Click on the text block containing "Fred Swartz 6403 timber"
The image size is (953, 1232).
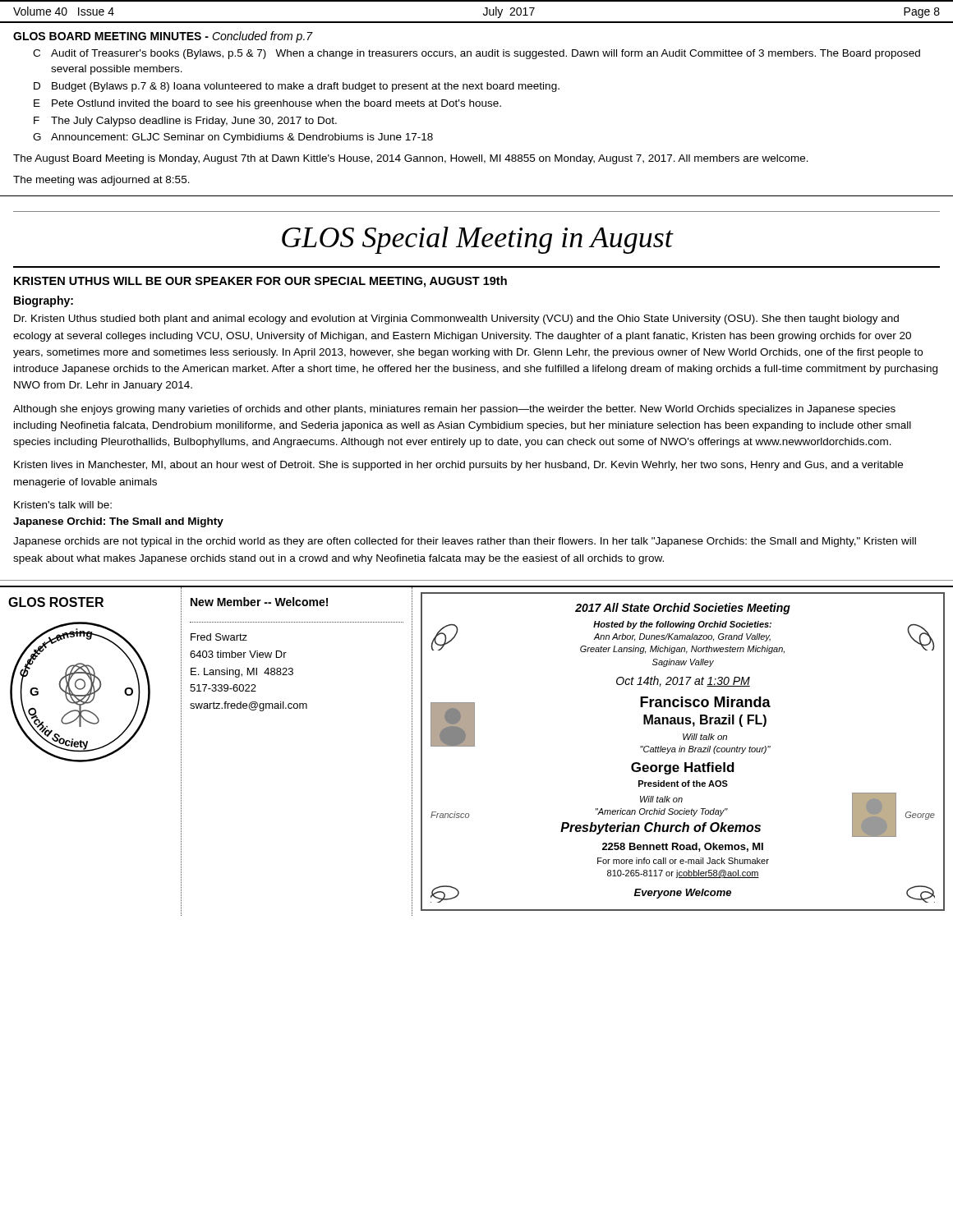coord(249,671)
